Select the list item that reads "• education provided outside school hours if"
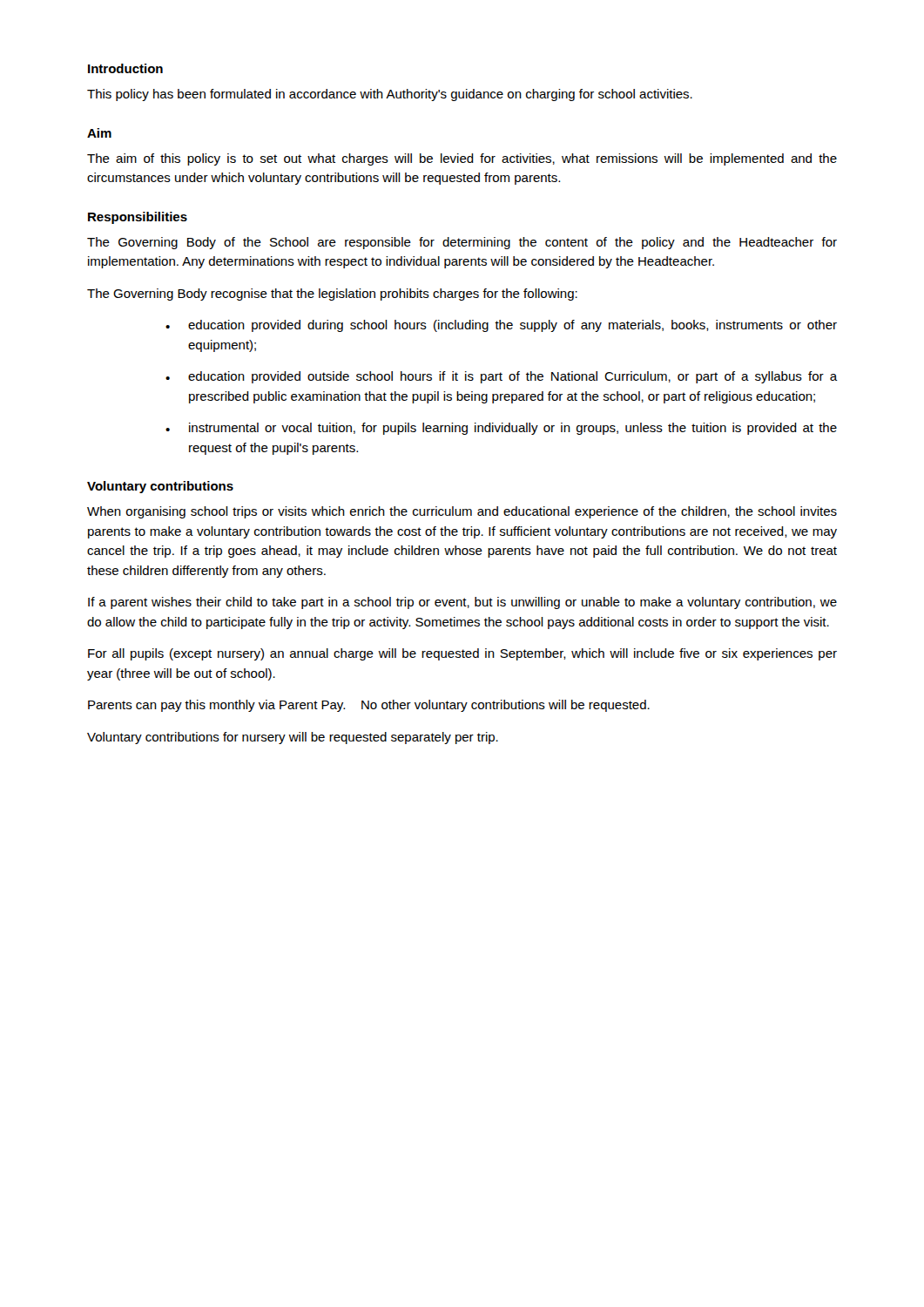Screen dimensions: 1307x924 point(501,386)
